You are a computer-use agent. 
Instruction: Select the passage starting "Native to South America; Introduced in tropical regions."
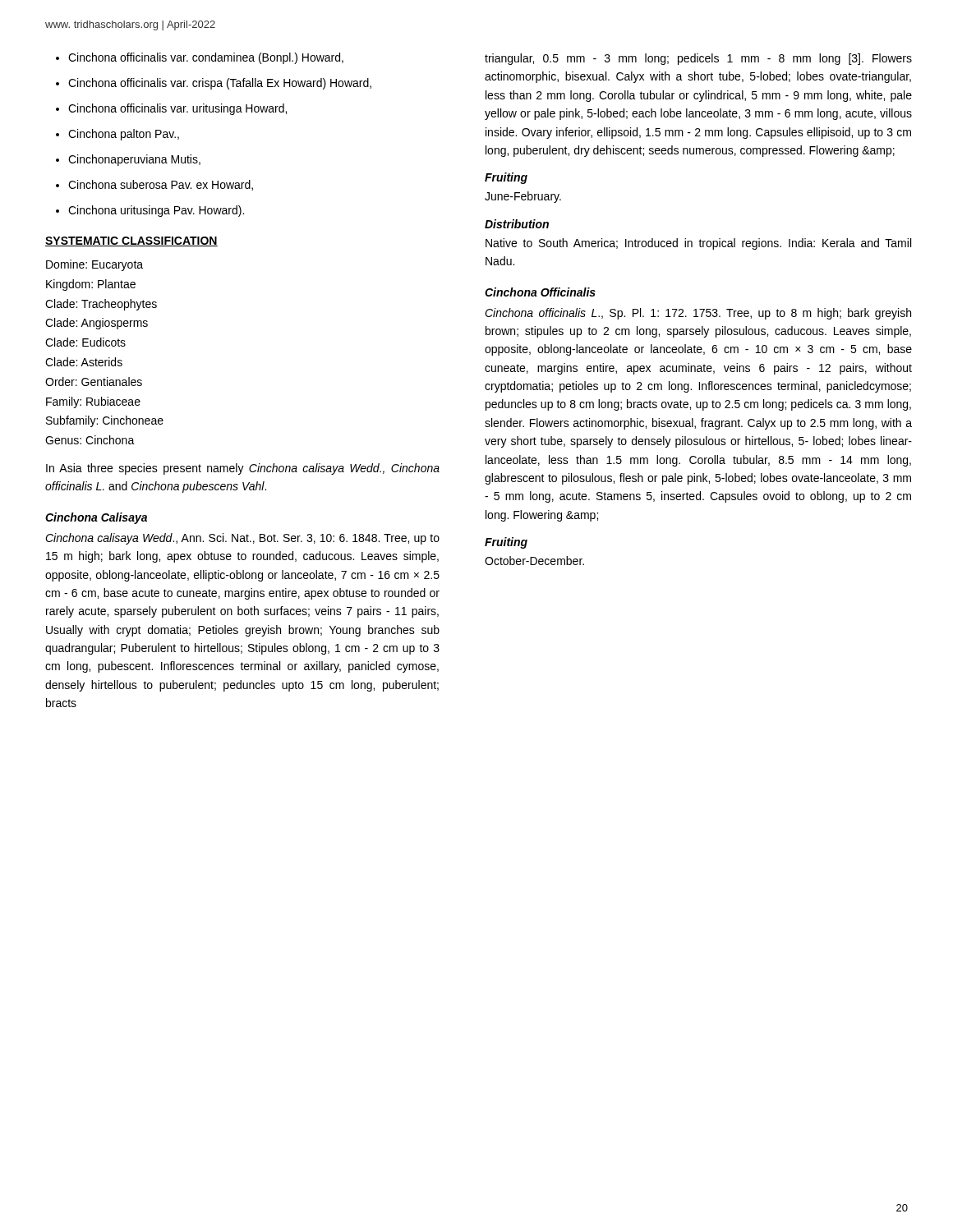(x=698, y=252)
